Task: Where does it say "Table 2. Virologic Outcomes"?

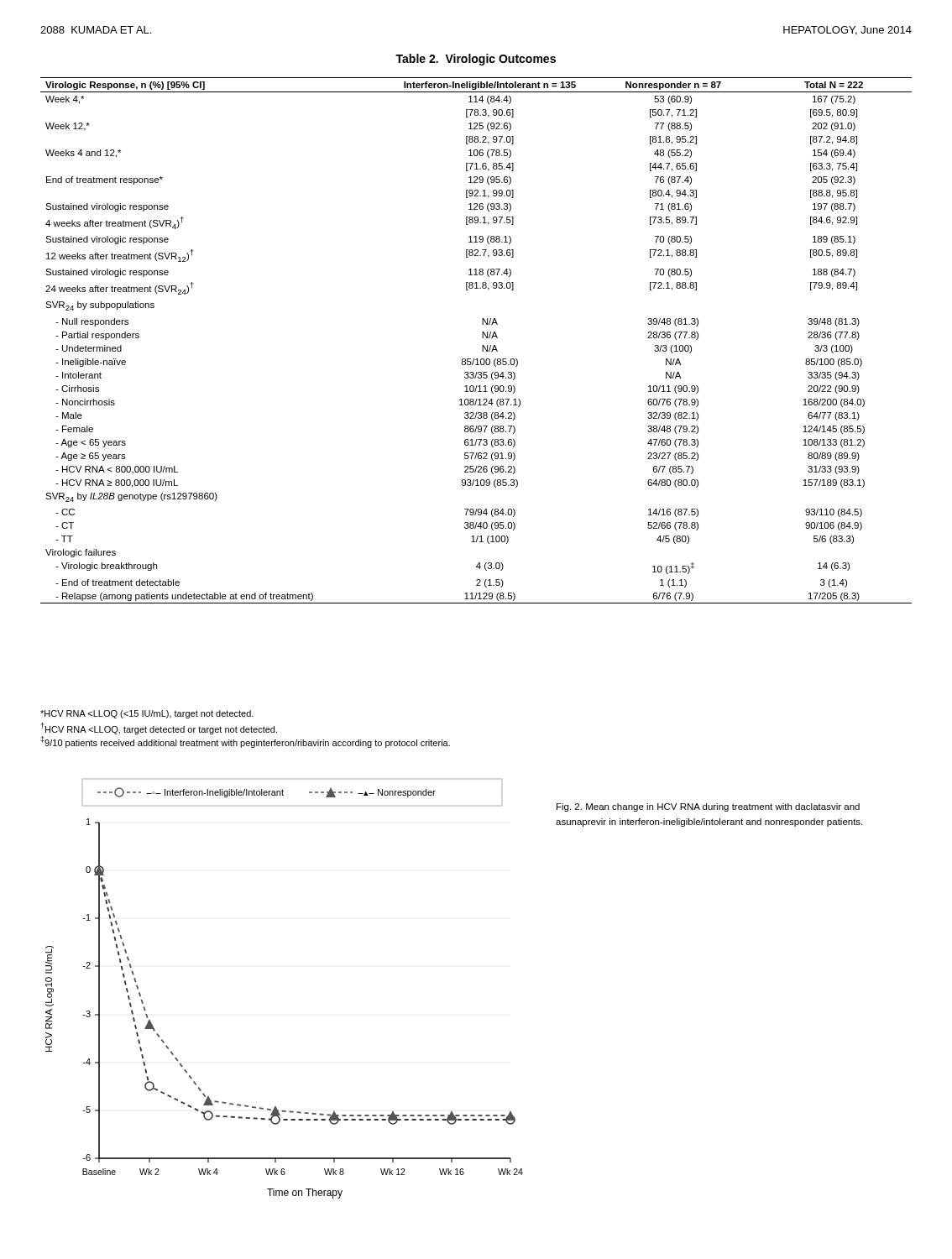Action: [x=476, y=59]
